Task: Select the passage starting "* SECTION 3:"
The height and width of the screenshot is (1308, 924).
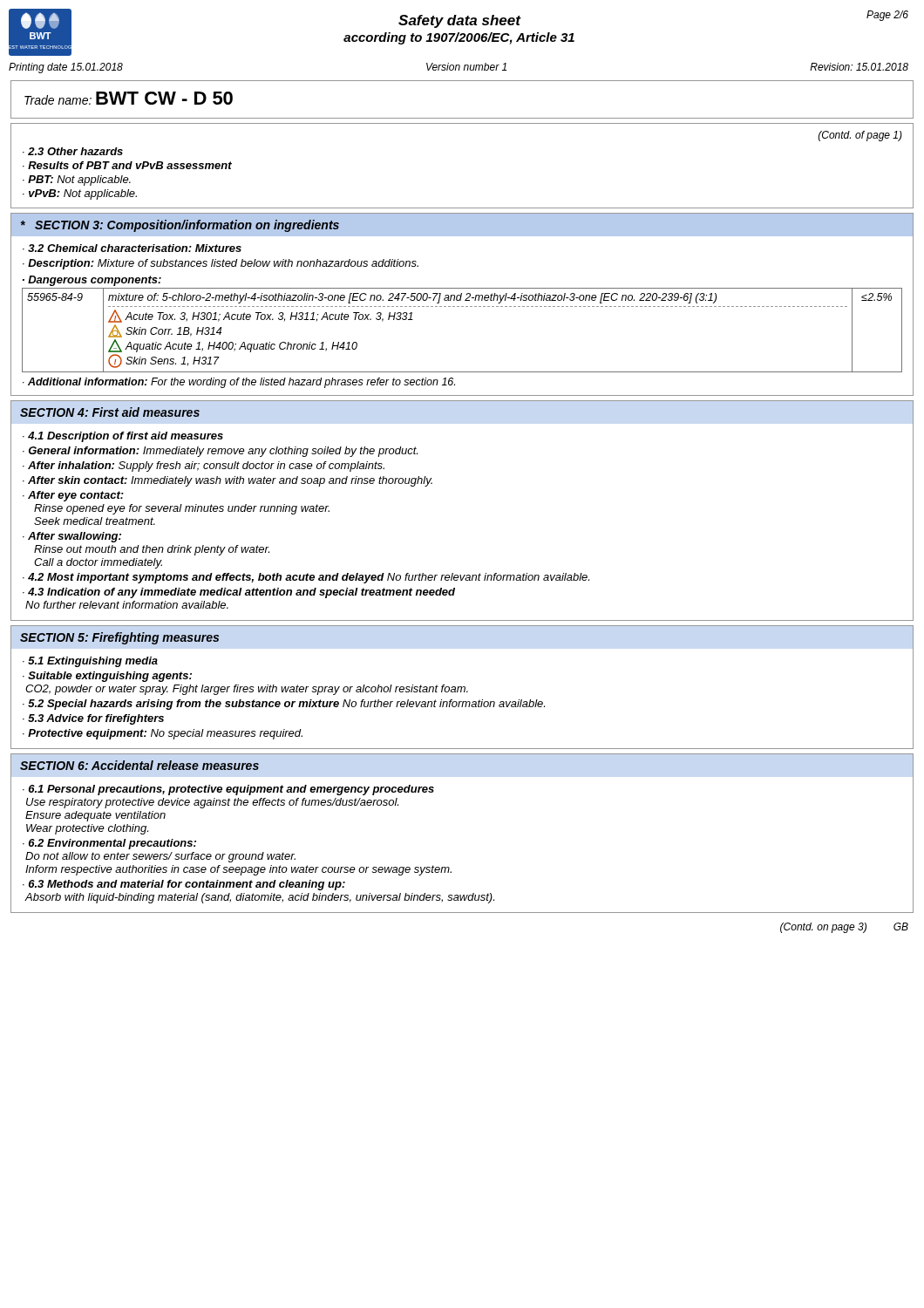Action: pyautogui.click(x=180, y=225)
